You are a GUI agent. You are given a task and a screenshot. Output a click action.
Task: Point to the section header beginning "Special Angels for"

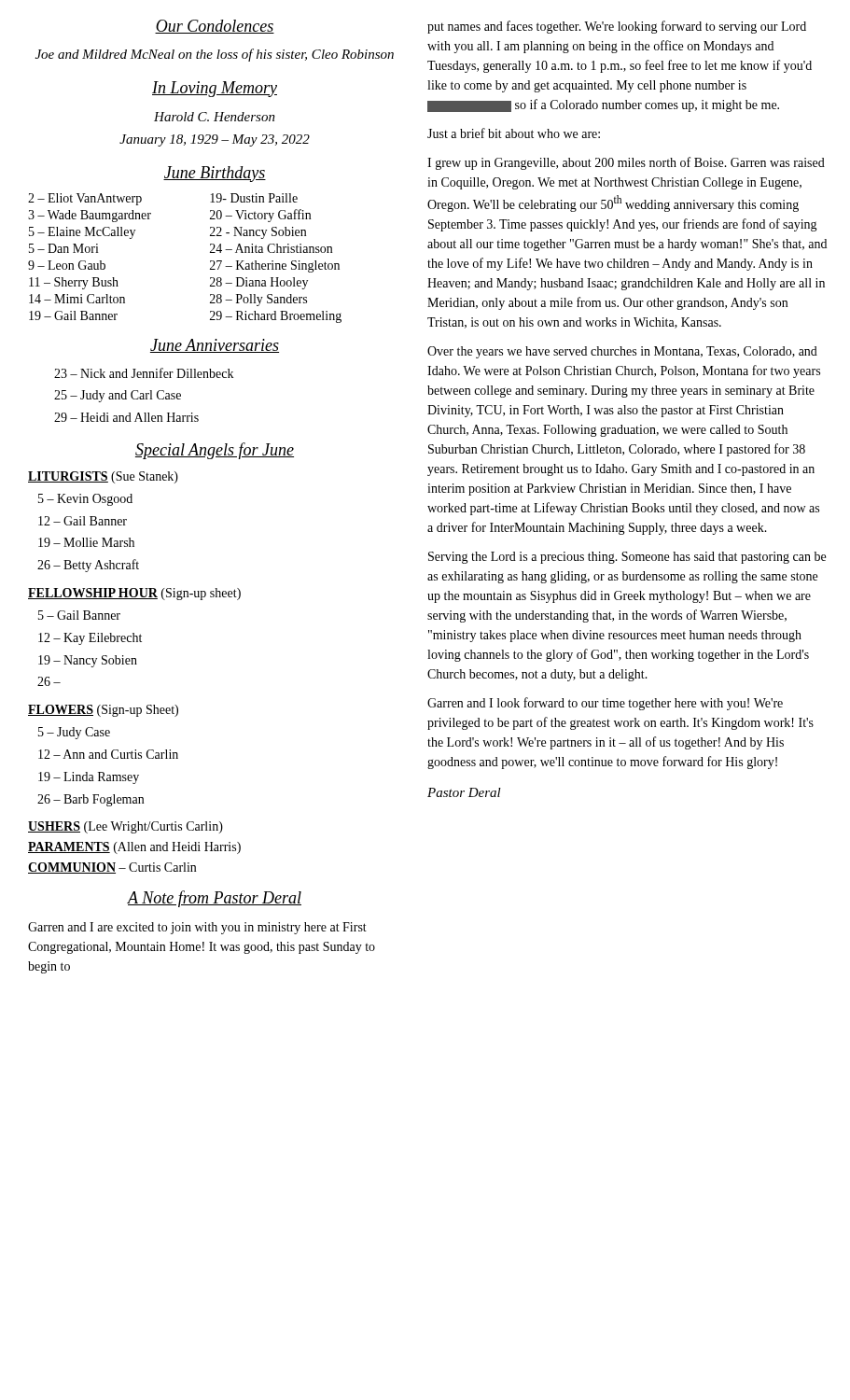215,450
